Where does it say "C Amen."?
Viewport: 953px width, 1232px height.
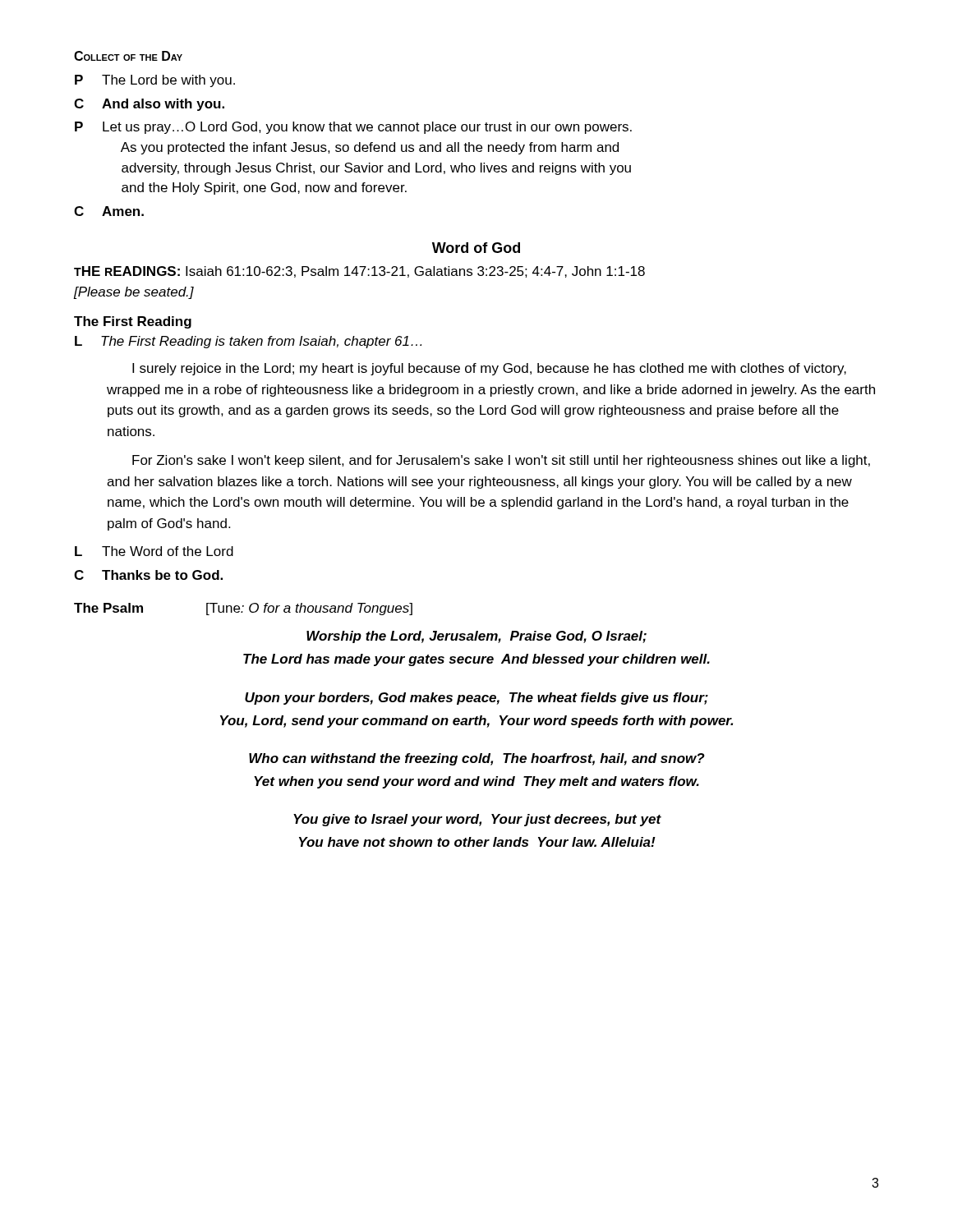[109, 212]
